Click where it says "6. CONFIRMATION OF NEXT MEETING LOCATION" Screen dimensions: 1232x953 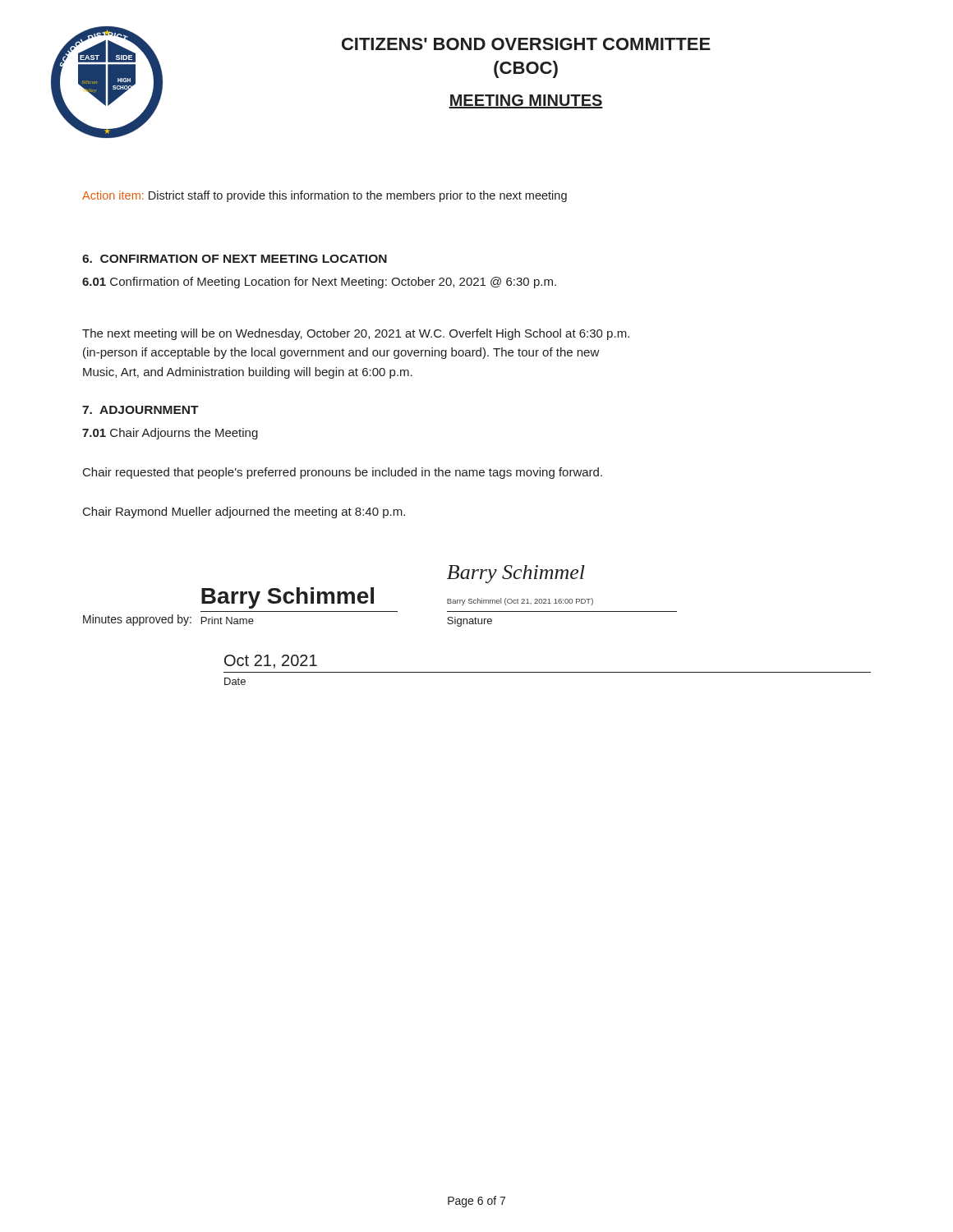point(235,258)
